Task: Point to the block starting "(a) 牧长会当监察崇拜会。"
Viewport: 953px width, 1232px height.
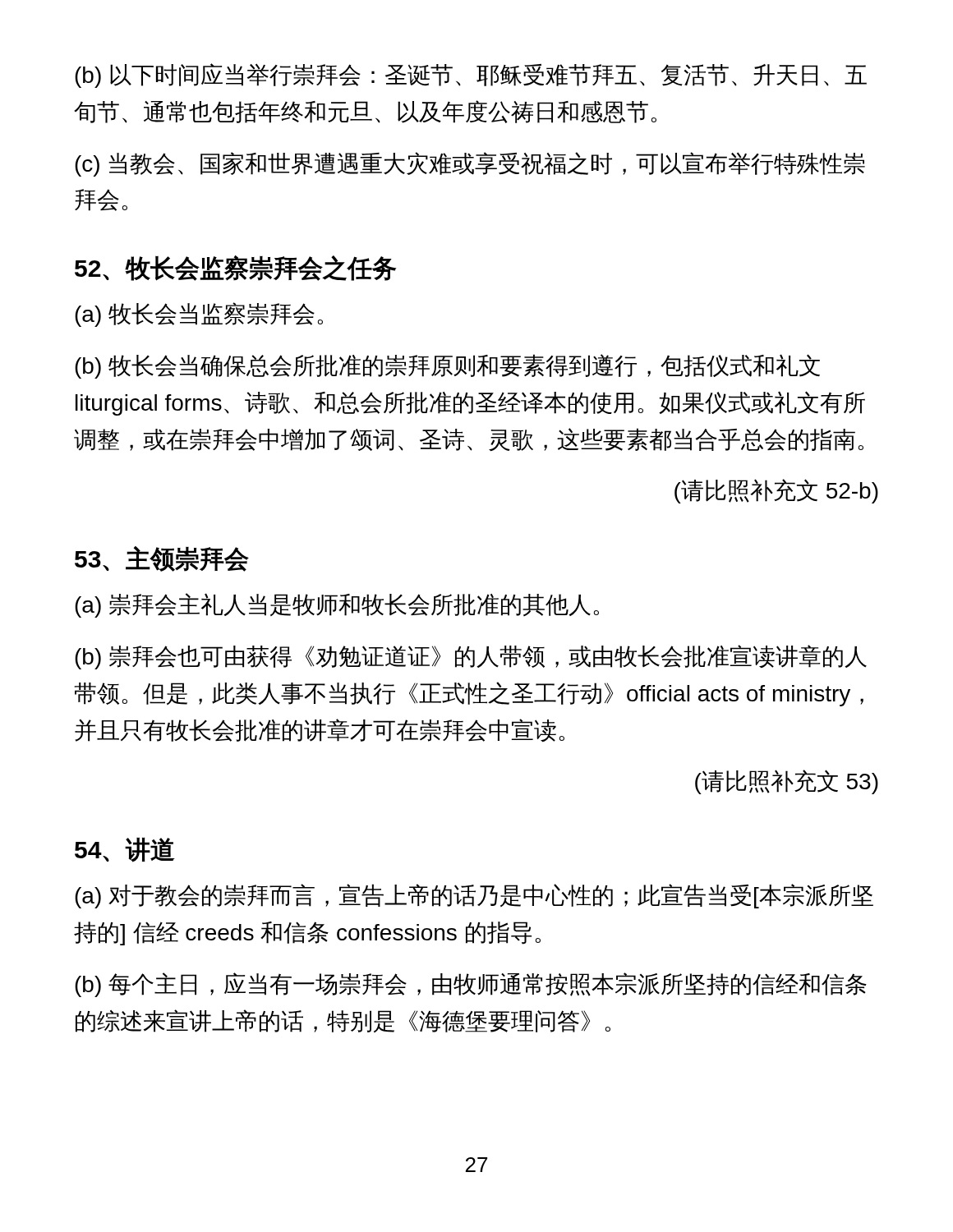Action: [x=199, y=315]
